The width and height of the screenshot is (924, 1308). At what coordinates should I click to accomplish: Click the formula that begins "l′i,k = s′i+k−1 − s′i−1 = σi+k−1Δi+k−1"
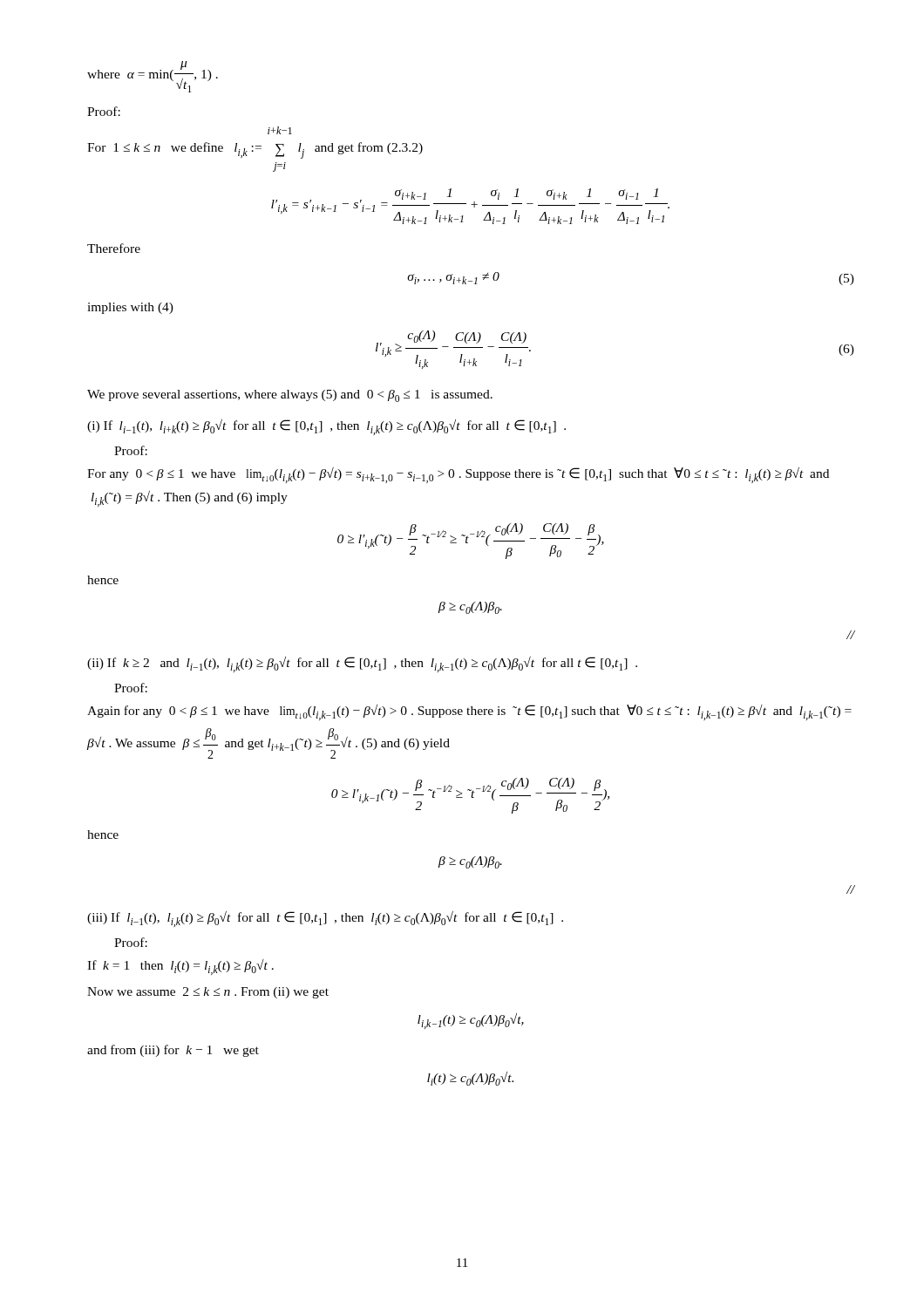pyautogui.click(x=471, y=205)
